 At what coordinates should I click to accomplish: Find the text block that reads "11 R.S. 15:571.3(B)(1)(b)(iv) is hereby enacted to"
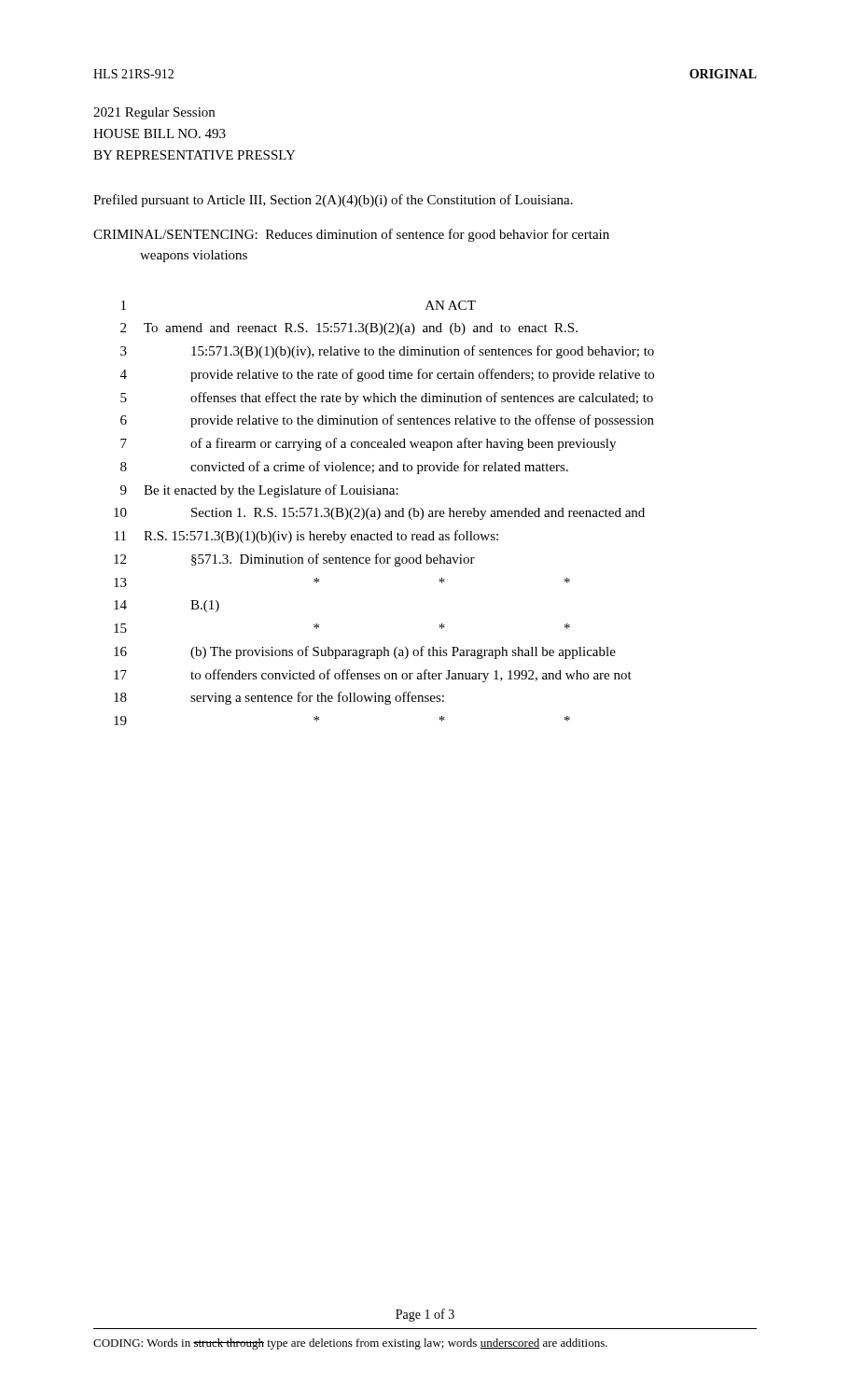click(425, 536)
